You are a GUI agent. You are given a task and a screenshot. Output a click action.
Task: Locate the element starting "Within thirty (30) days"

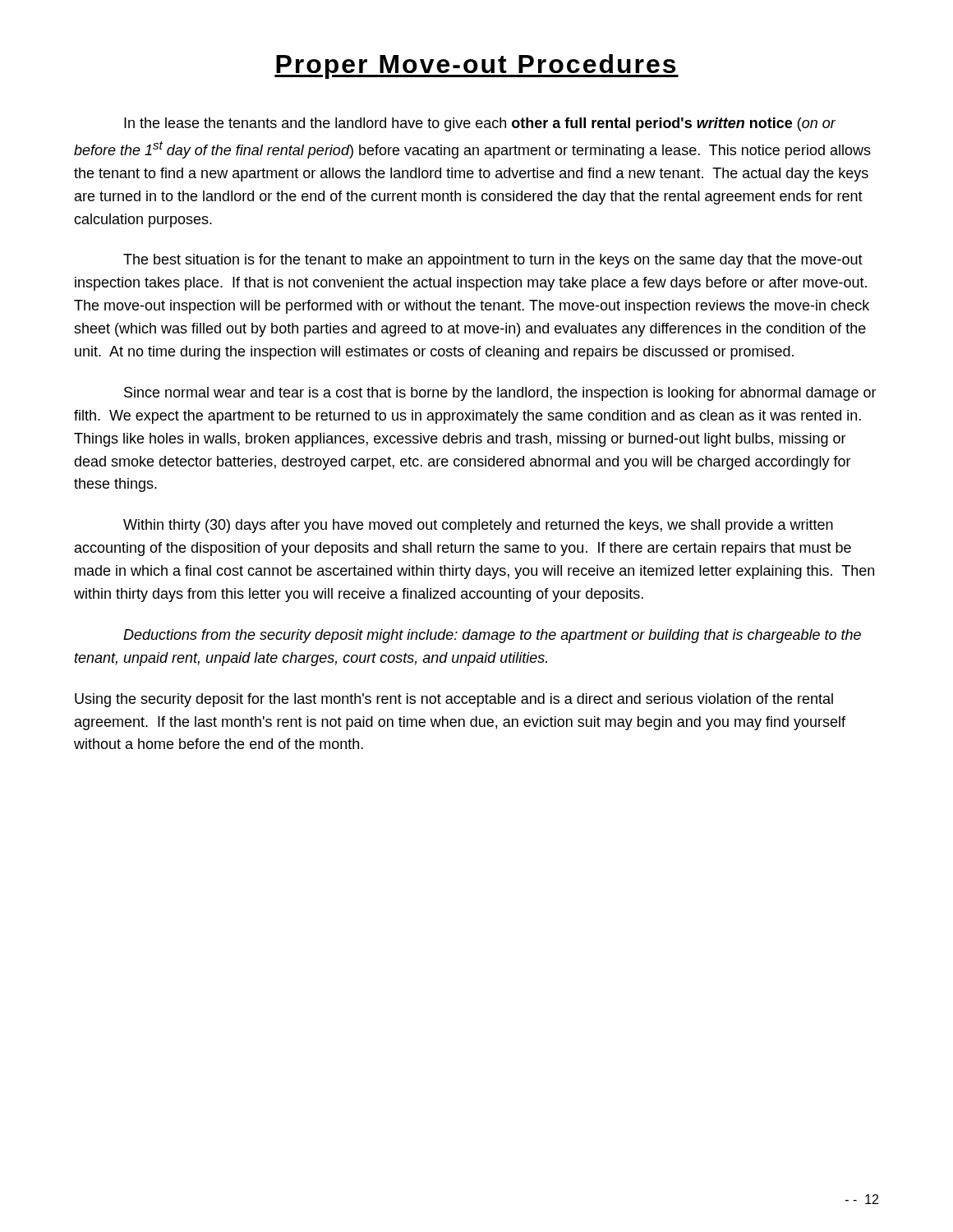pos(476,560)
